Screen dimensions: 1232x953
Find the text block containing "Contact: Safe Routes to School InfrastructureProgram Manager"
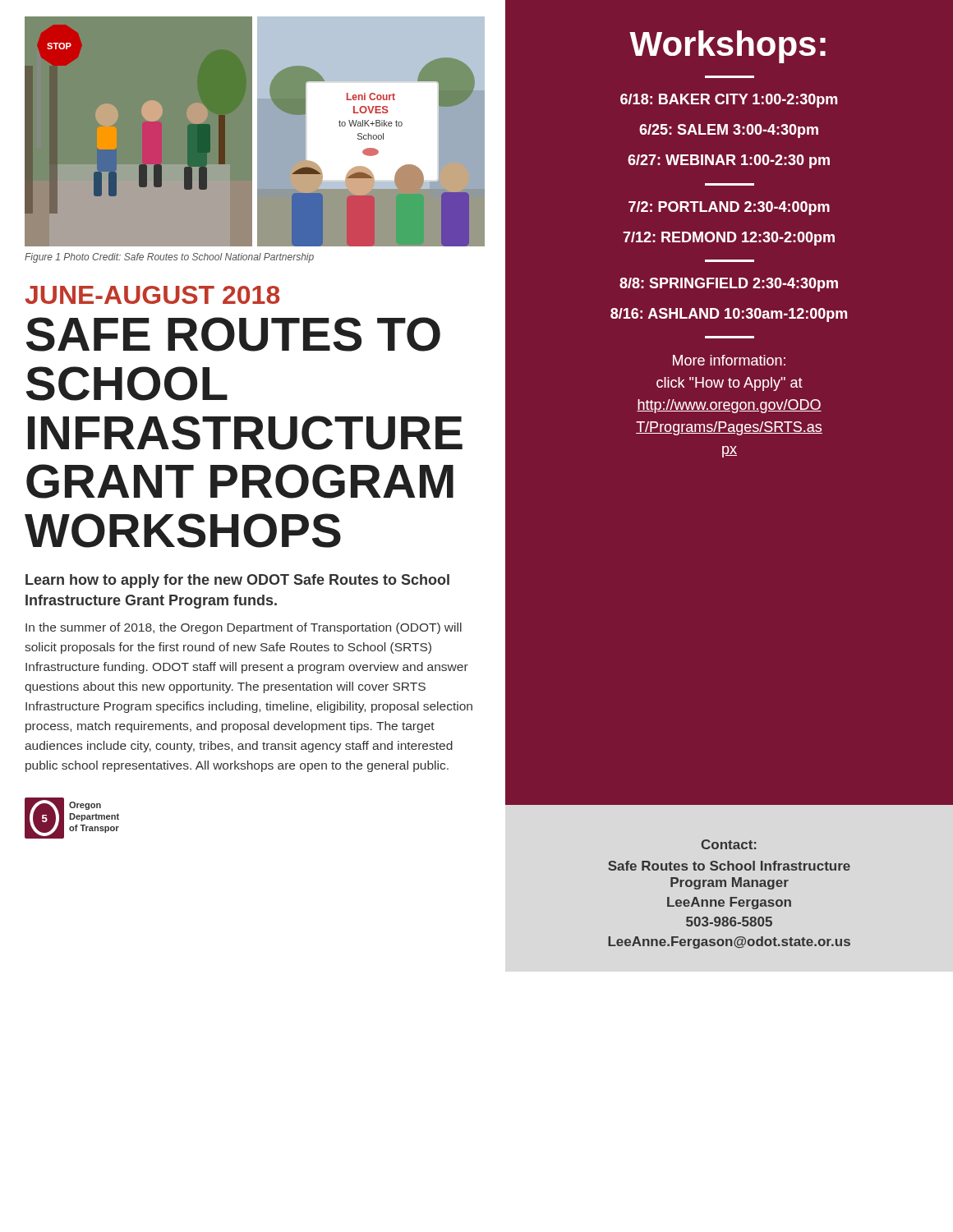729,894
